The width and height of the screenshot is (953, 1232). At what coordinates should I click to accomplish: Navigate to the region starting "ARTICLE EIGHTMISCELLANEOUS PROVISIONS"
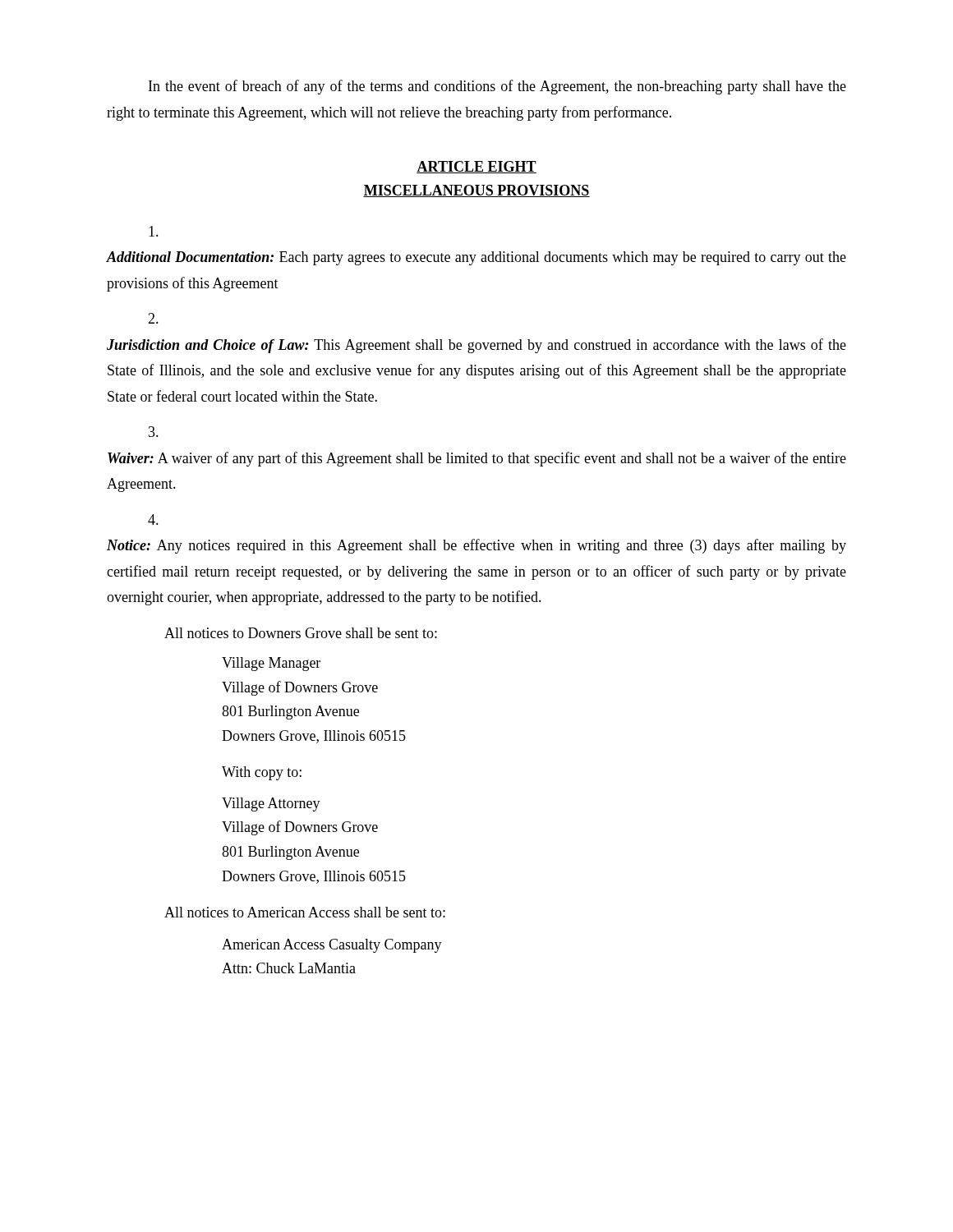click(476, 179)
